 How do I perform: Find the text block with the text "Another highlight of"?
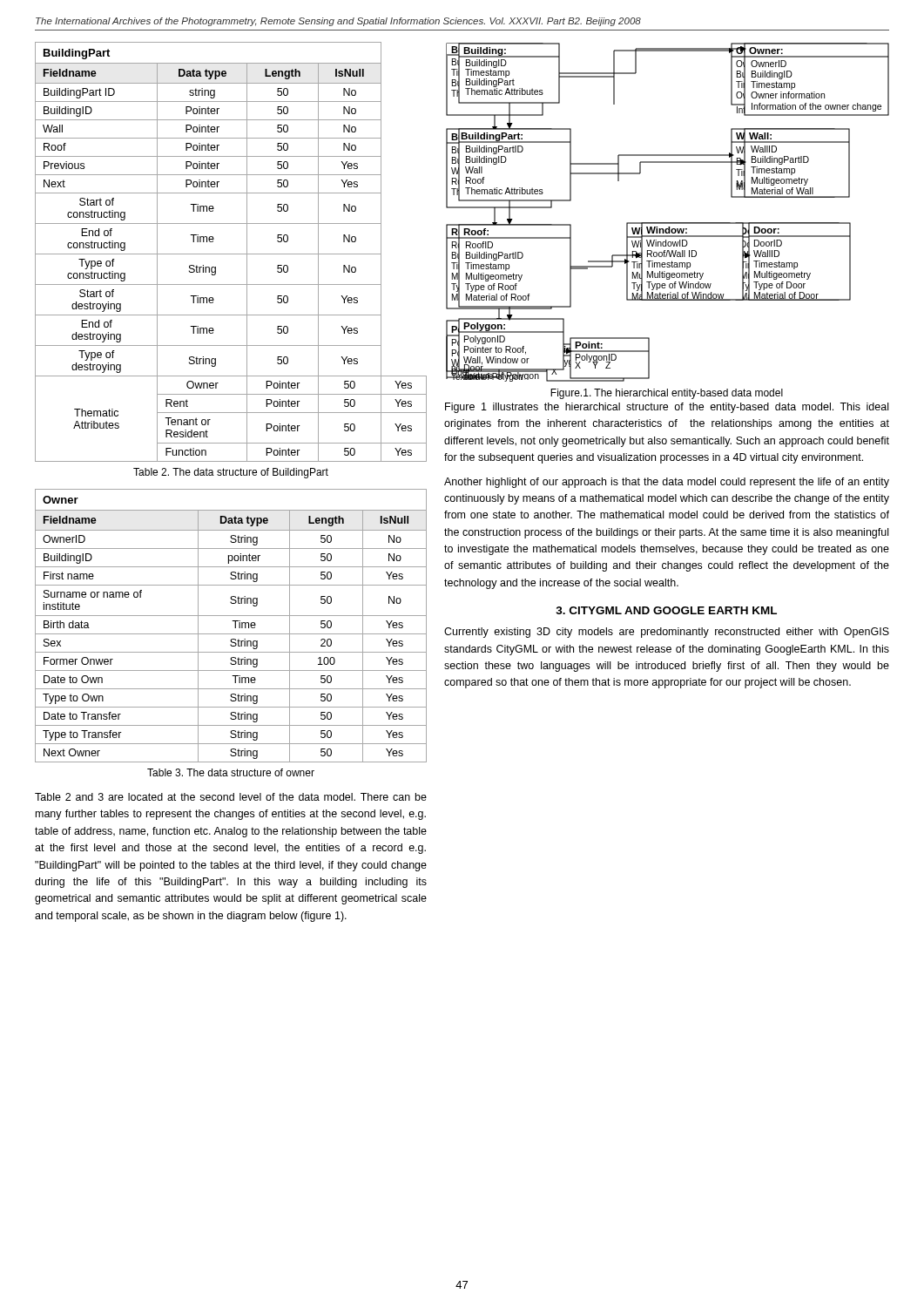[667, 532]
